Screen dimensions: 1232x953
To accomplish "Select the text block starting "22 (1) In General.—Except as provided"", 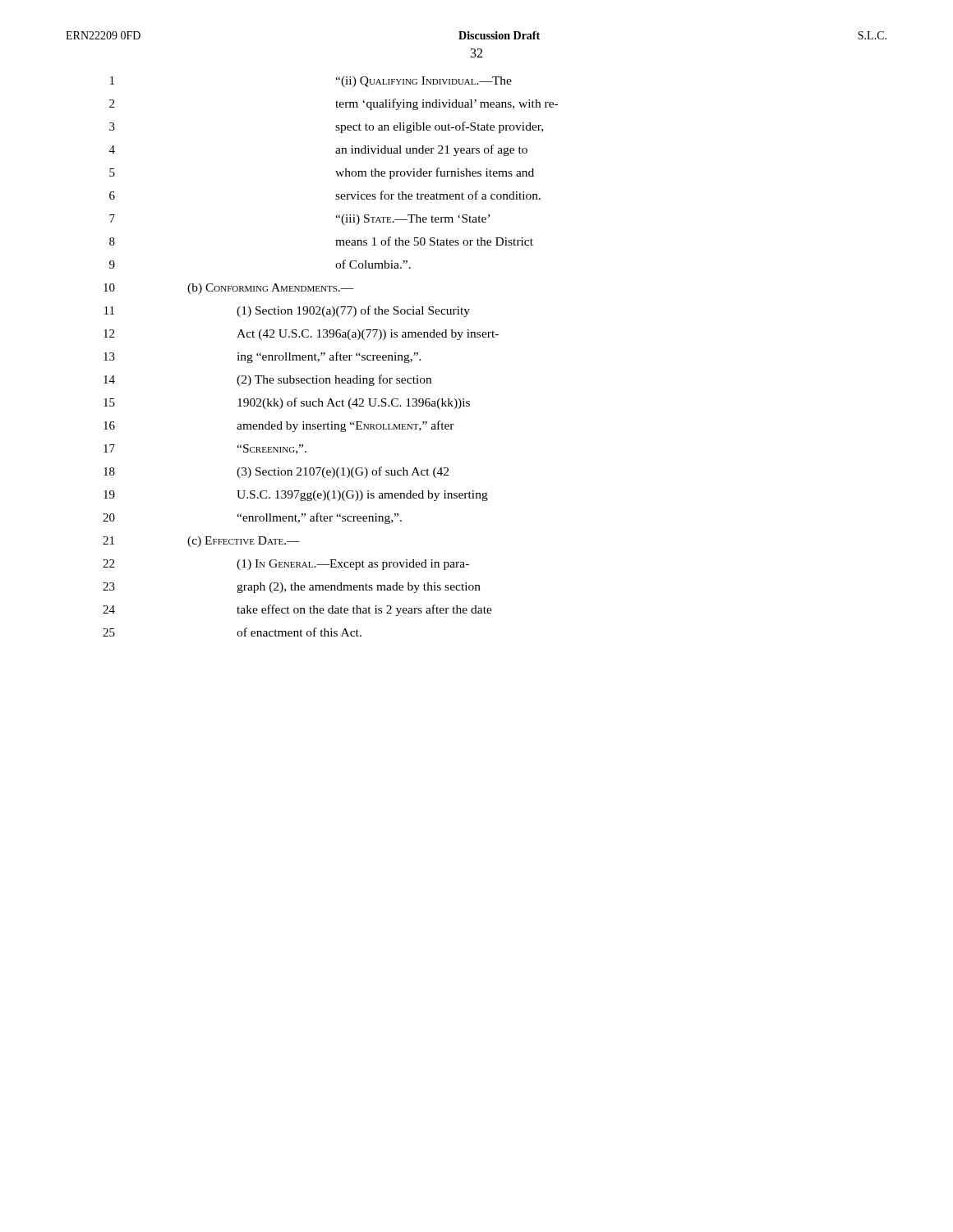I will pos(476,598).
